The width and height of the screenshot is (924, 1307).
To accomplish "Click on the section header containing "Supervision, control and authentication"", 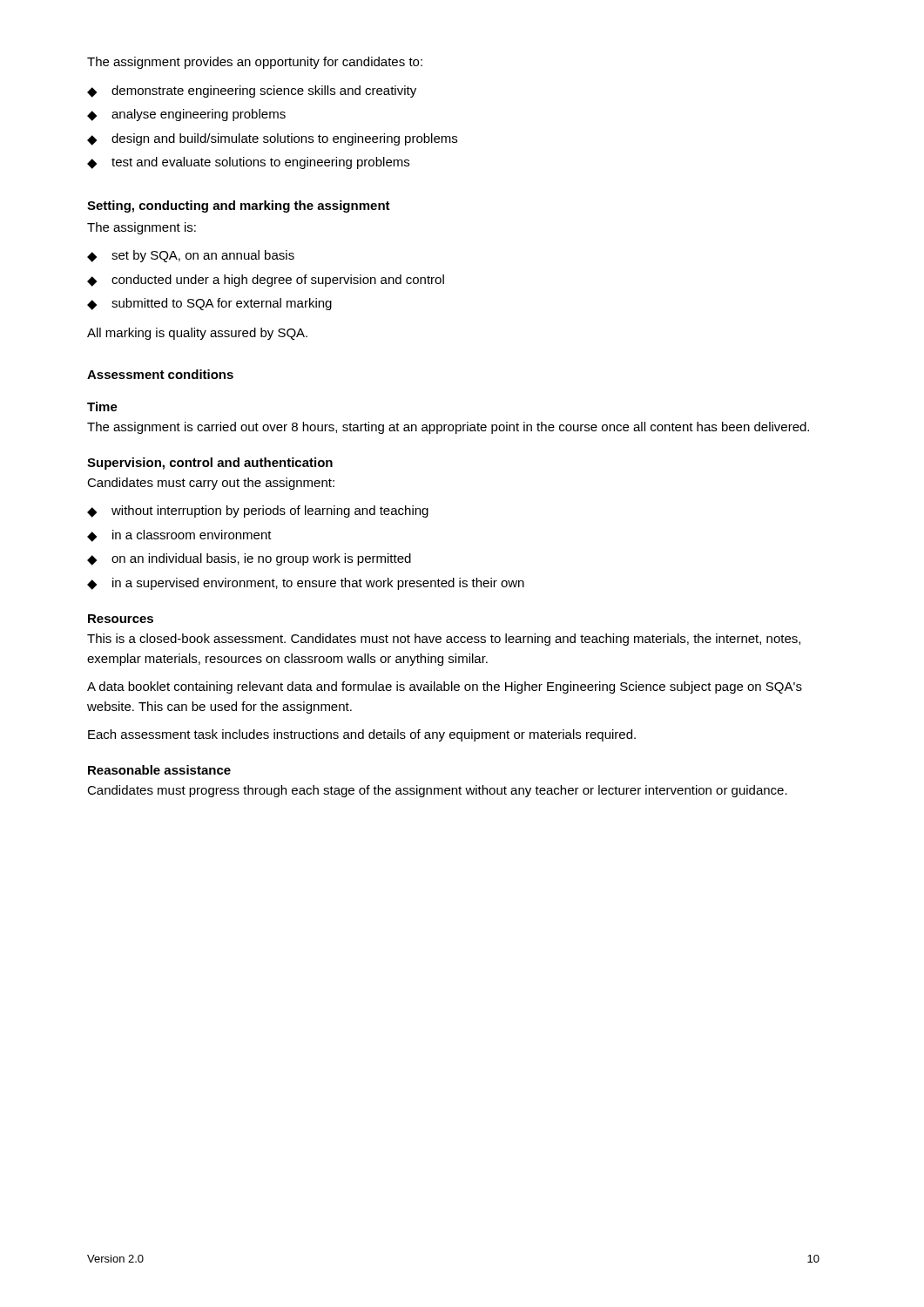I will [210, 462].
